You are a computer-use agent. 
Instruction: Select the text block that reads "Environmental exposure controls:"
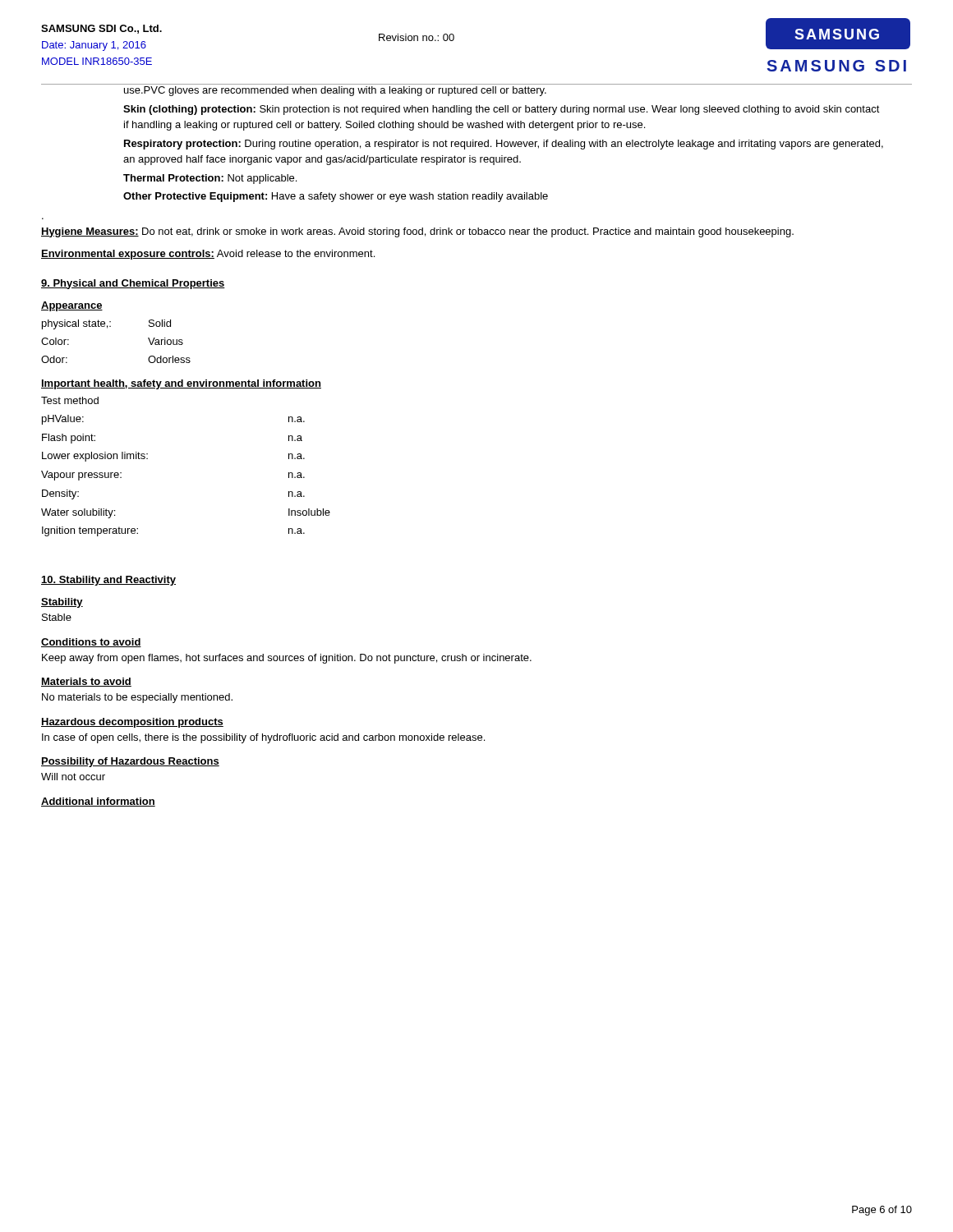tap(208, 253)
